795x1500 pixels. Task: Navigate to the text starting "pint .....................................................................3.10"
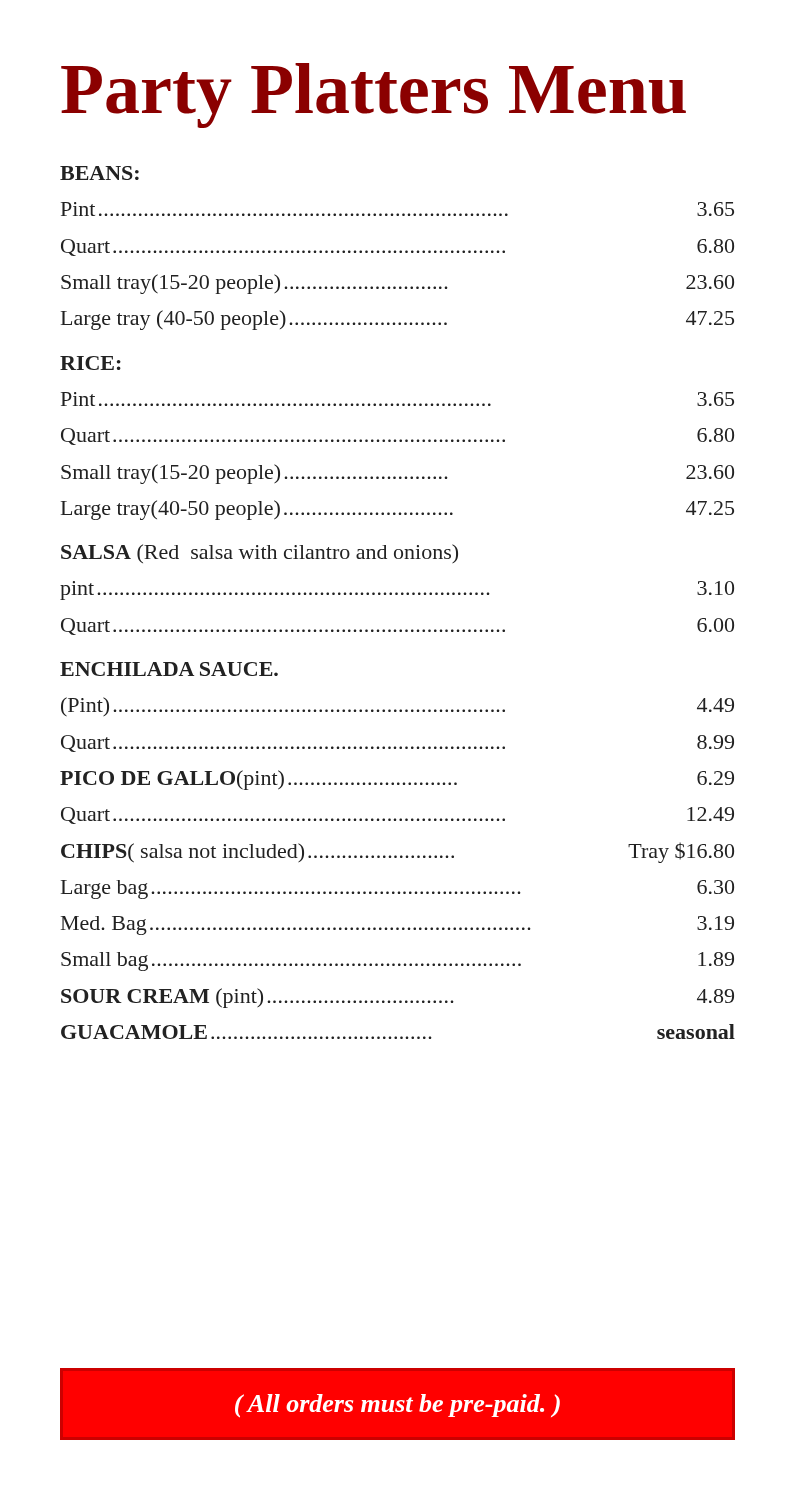[x=398, y=589]
